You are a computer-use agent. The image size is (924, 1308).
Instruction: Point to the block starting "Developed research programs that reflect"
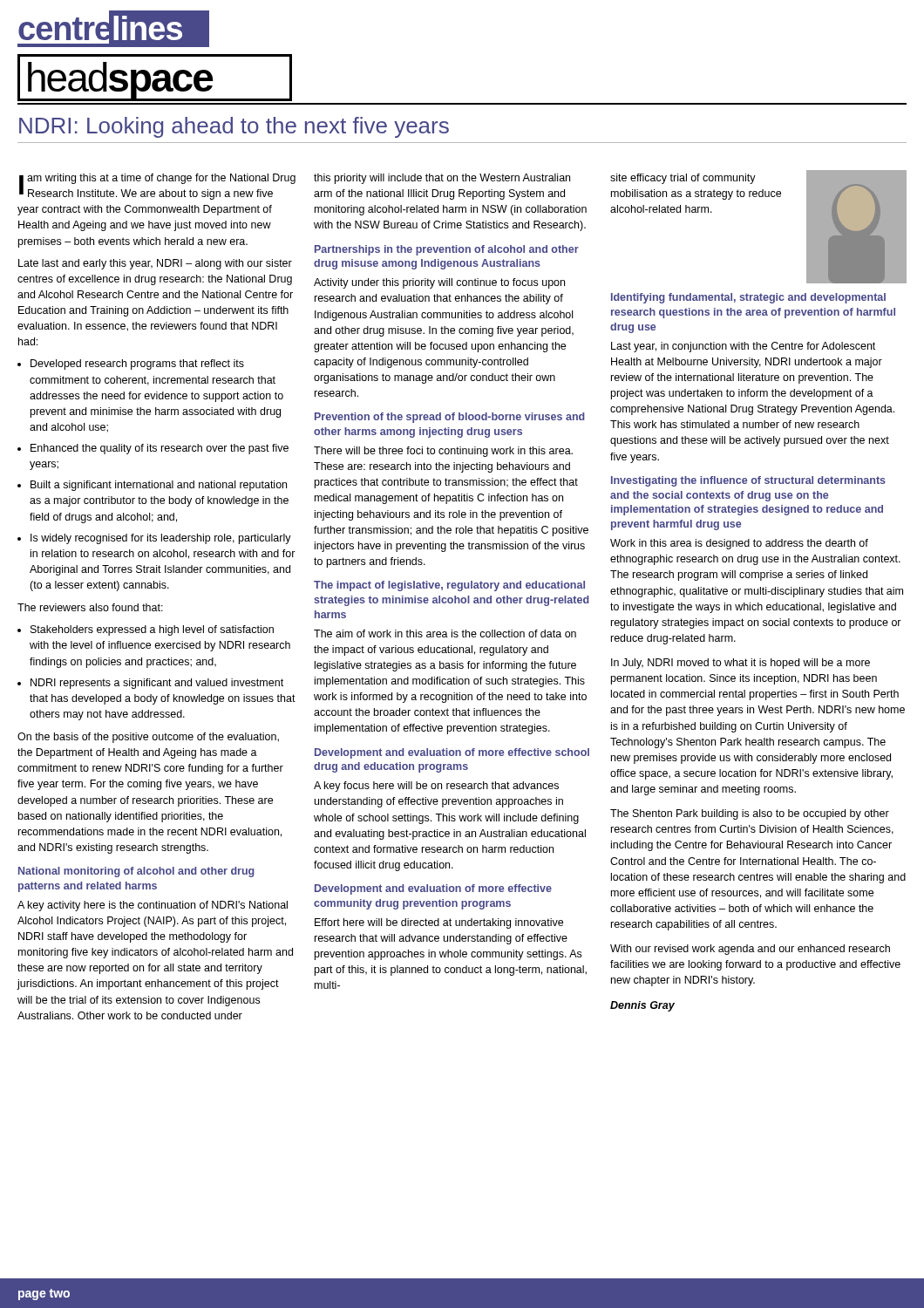[x=157, y=396]
